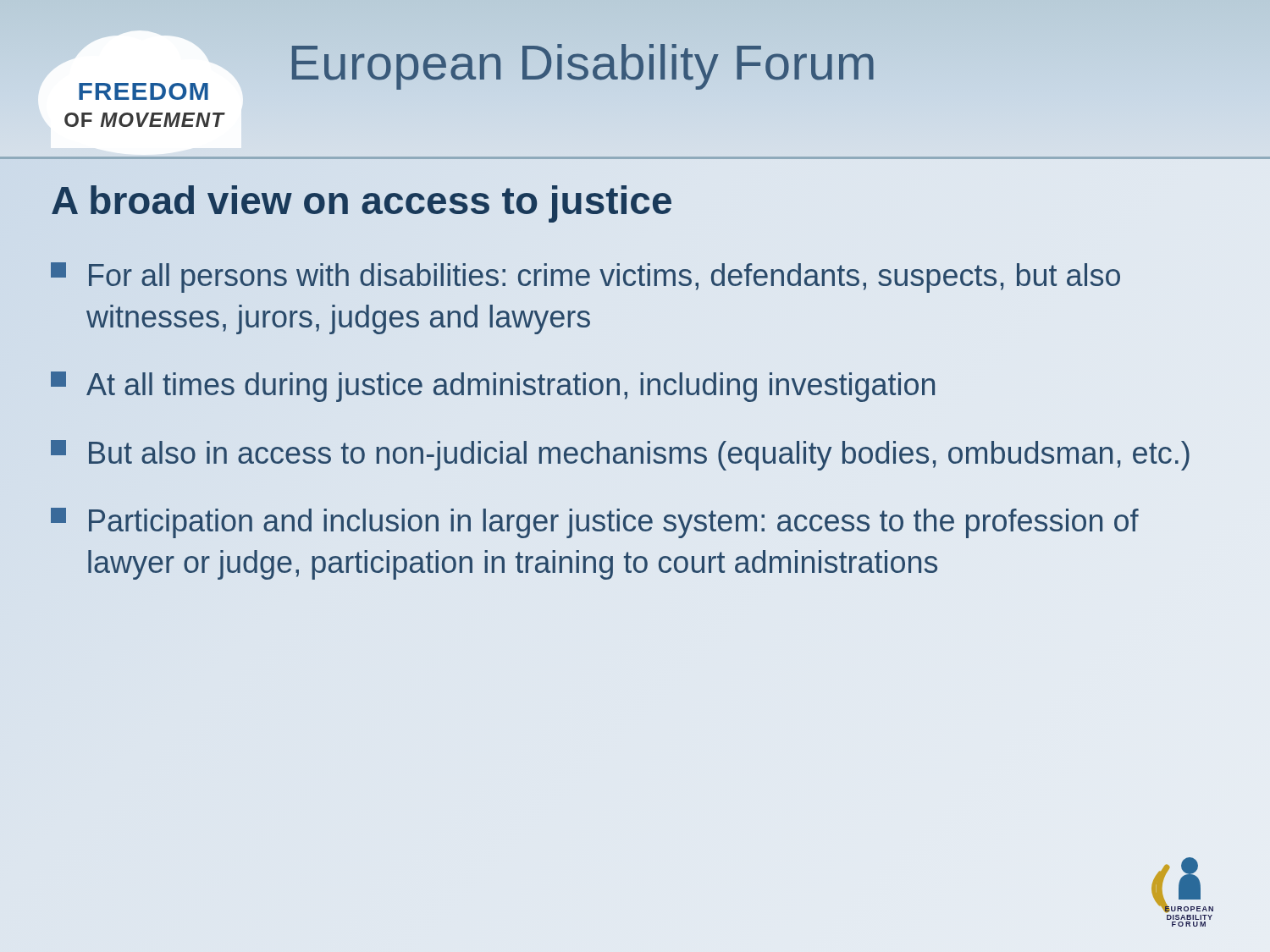Select the list item with the text "For all persons with"

click(635, 297)
